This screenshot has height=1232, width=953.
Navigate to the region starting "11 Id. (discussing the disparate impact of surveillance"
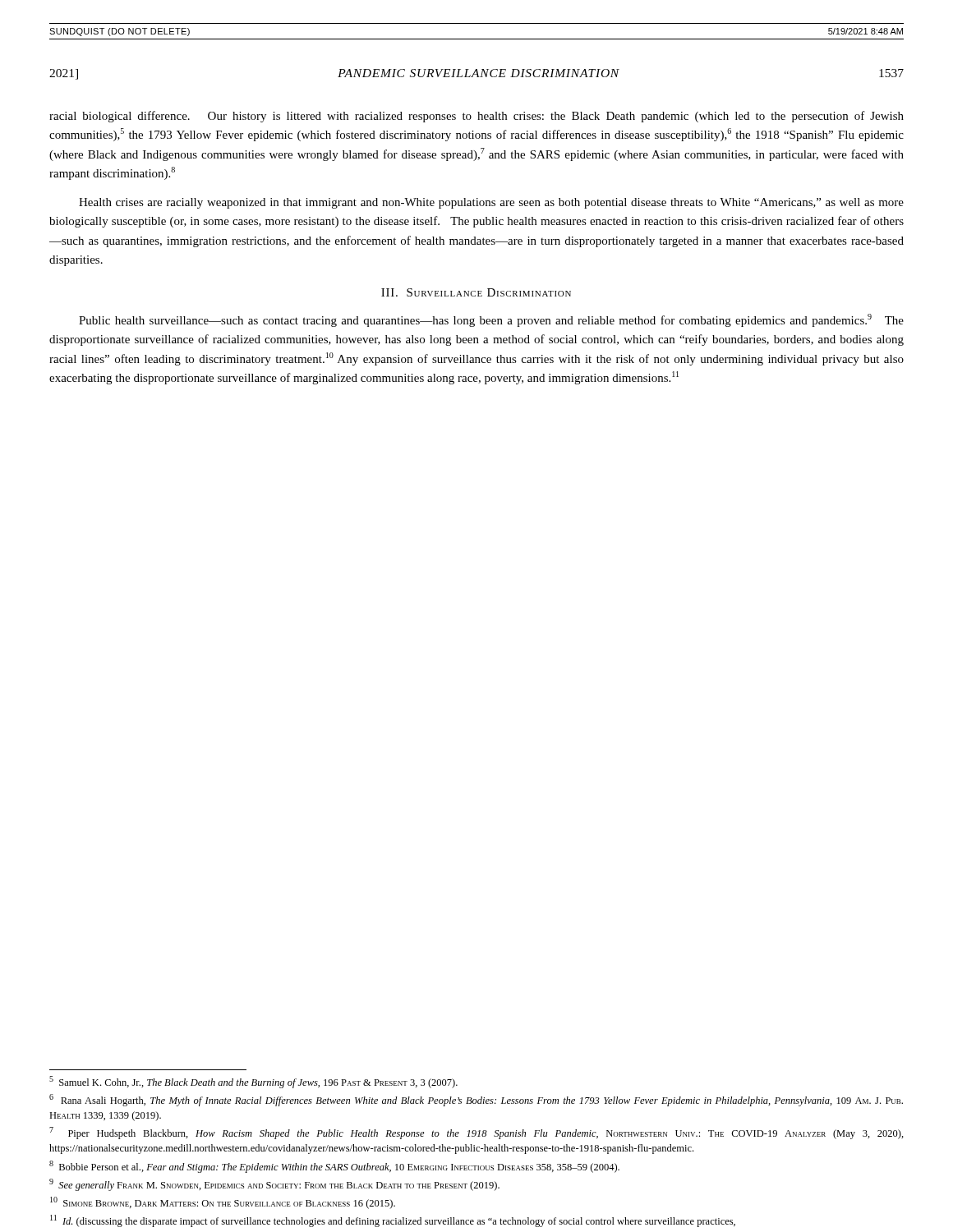tap(393, 1220)
